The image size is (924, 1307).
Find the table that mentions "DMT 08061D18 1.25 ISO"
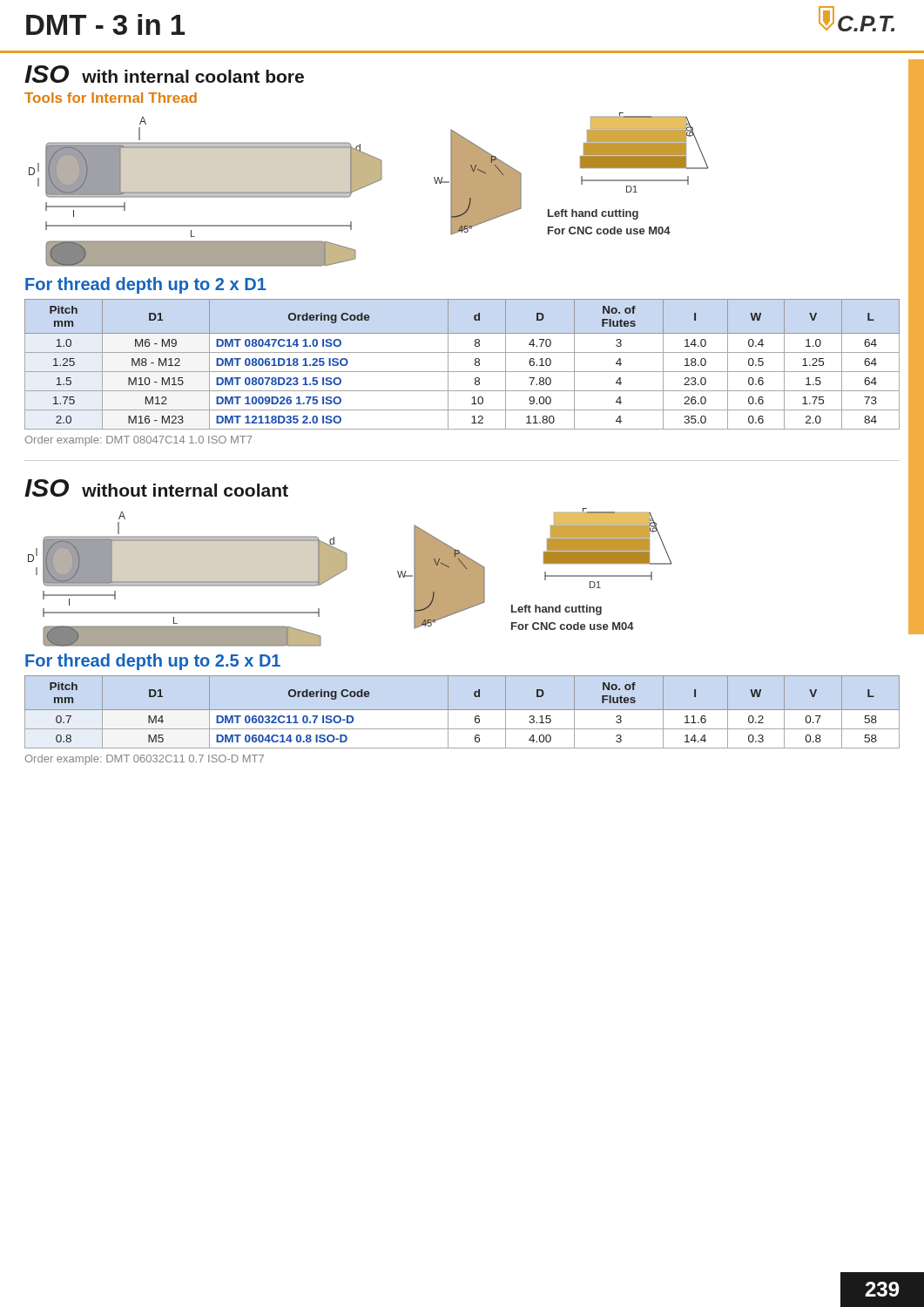(462, 364)
